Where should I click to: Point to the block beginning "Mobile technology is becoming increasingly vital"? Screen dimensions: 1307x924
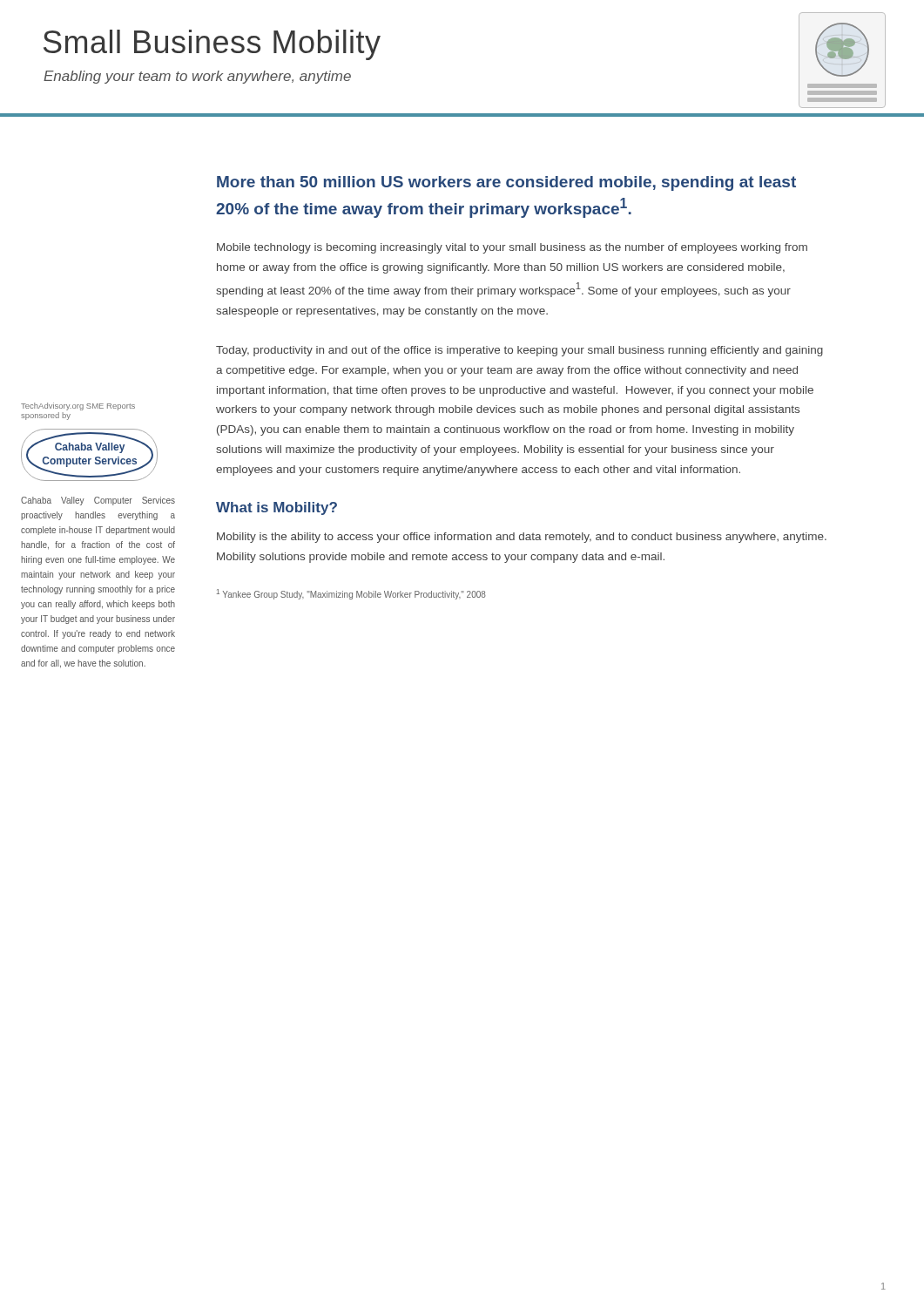point(512,279)
